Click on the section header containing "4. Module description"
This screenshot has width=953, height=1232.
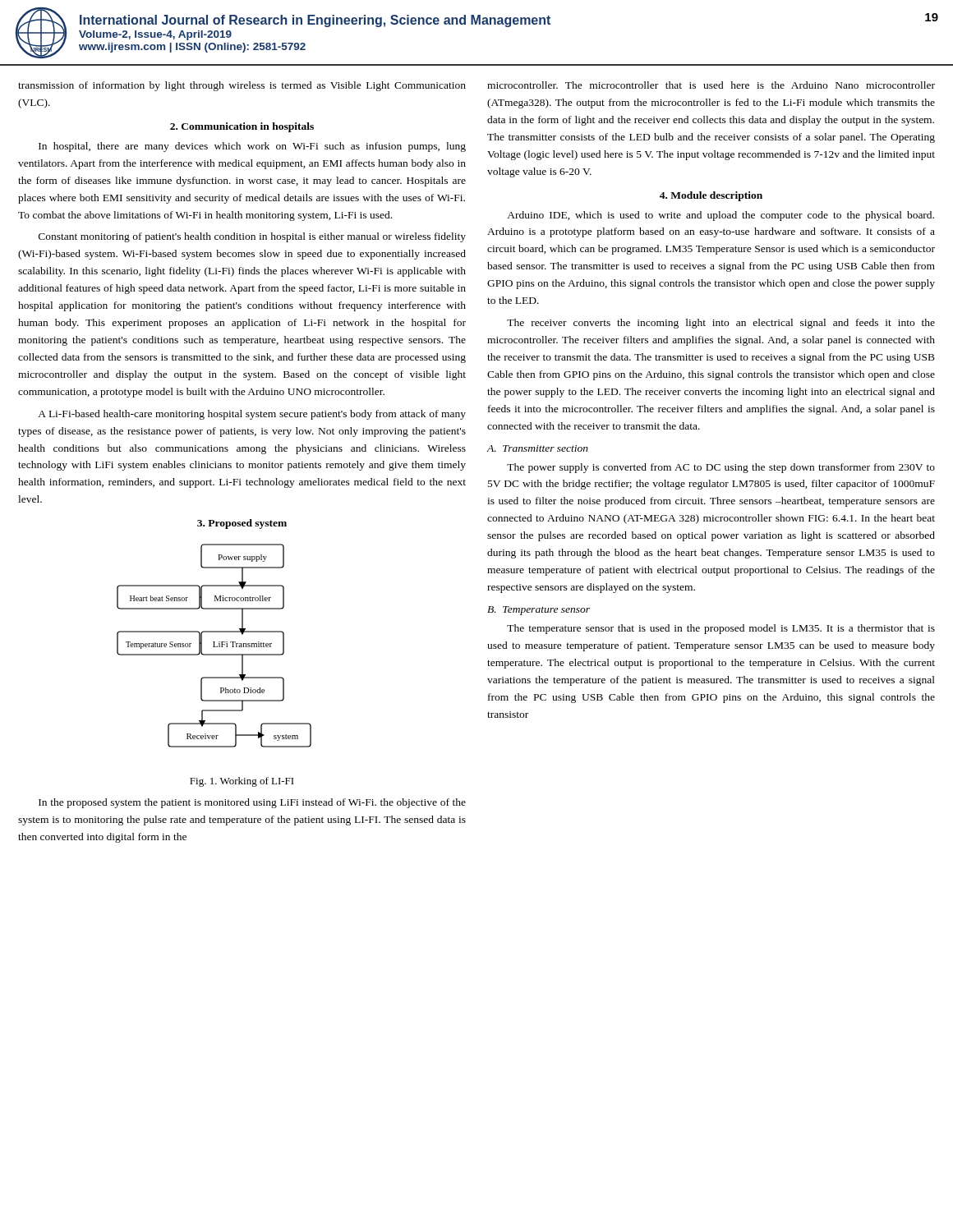[x=711, y=195]
